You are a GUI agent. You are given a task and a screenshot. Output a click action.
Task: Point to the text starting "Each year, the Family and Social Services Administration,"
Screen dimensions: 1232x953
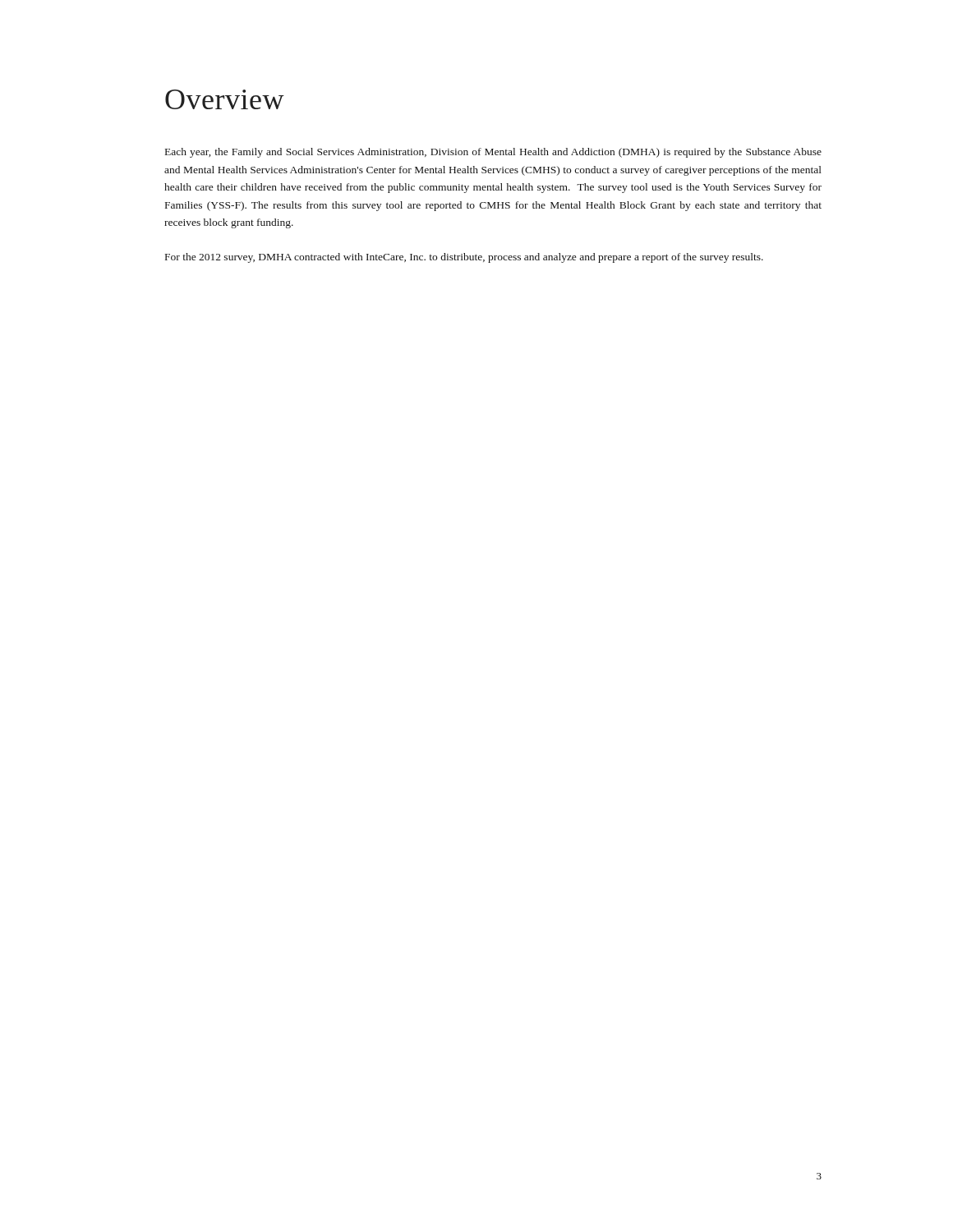[493, 187]
